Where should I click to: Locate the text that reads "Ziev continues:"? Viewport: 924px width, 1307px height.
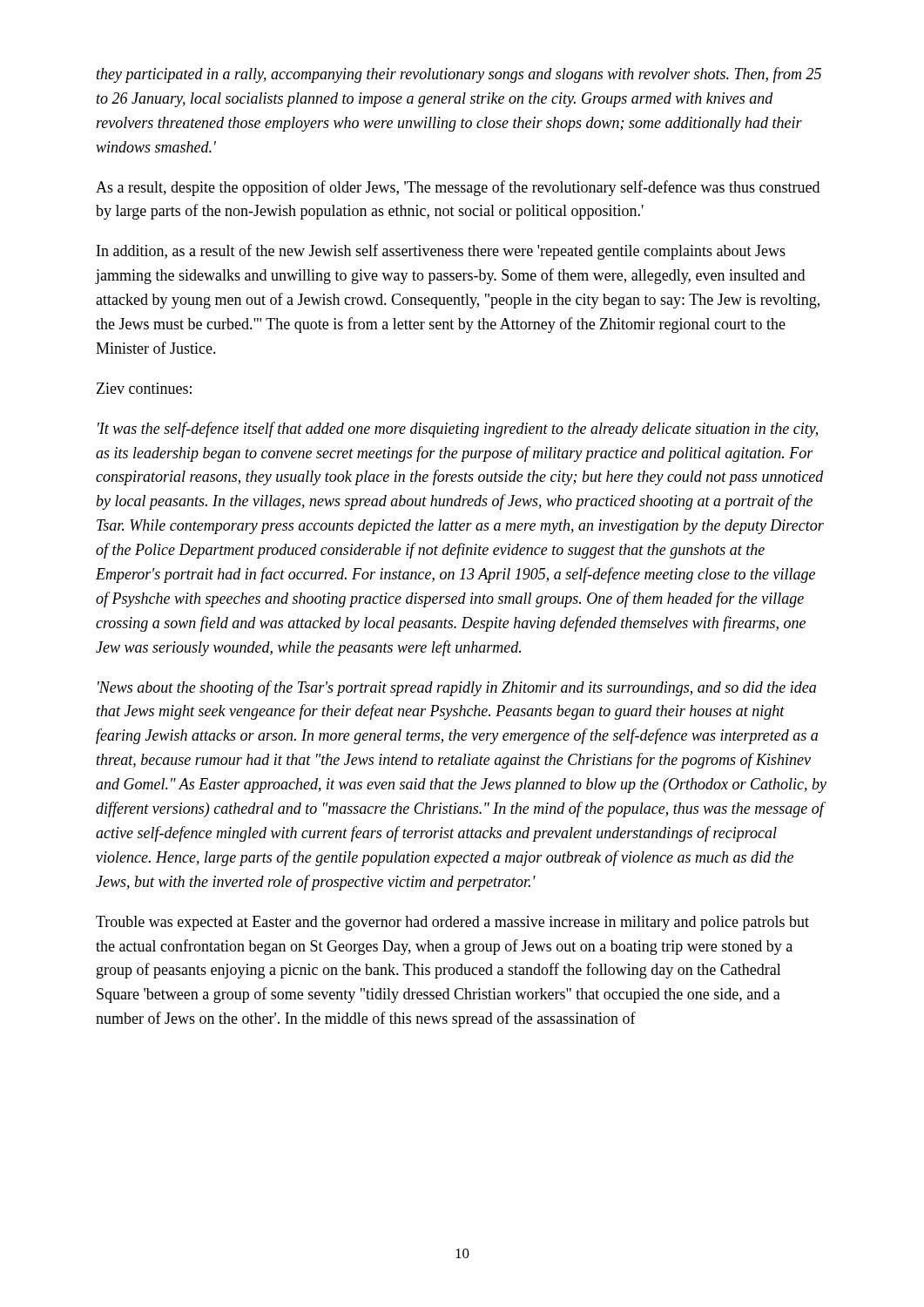(x=144, y=388)
